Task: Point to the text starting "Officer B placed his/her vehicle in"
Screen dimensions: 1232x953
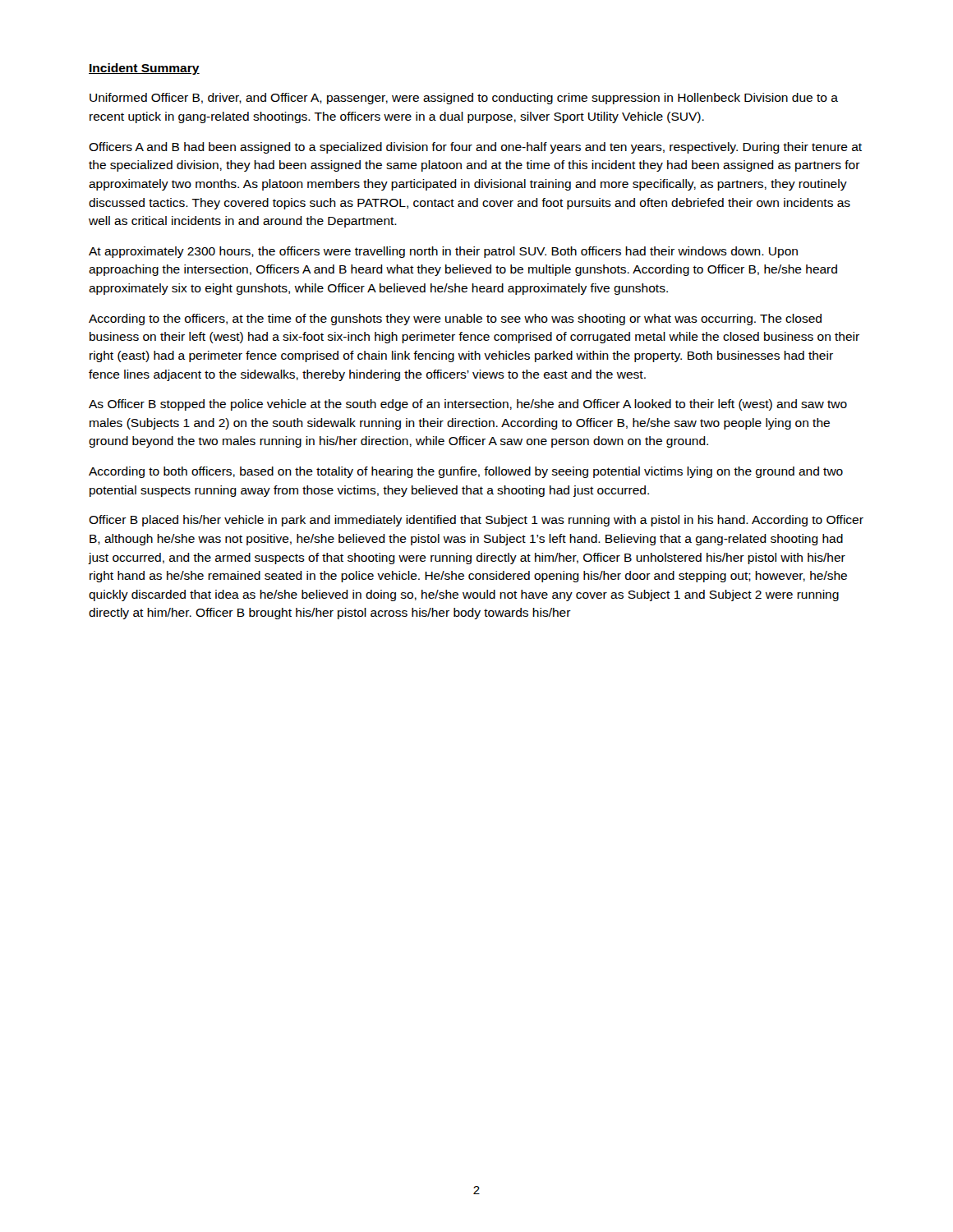Action: 476,566
